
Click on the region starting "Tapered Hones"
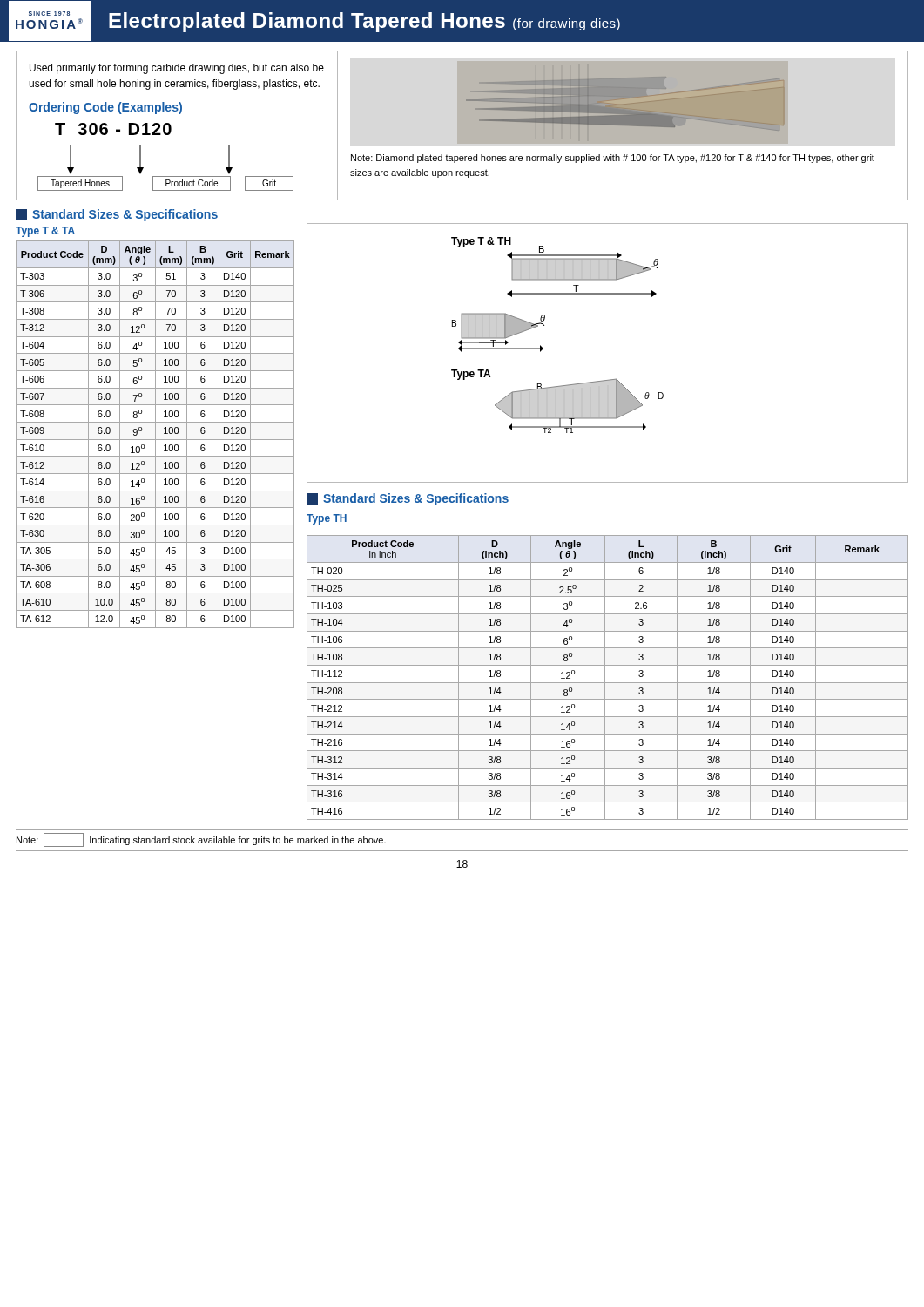click(x=80, y=183)
